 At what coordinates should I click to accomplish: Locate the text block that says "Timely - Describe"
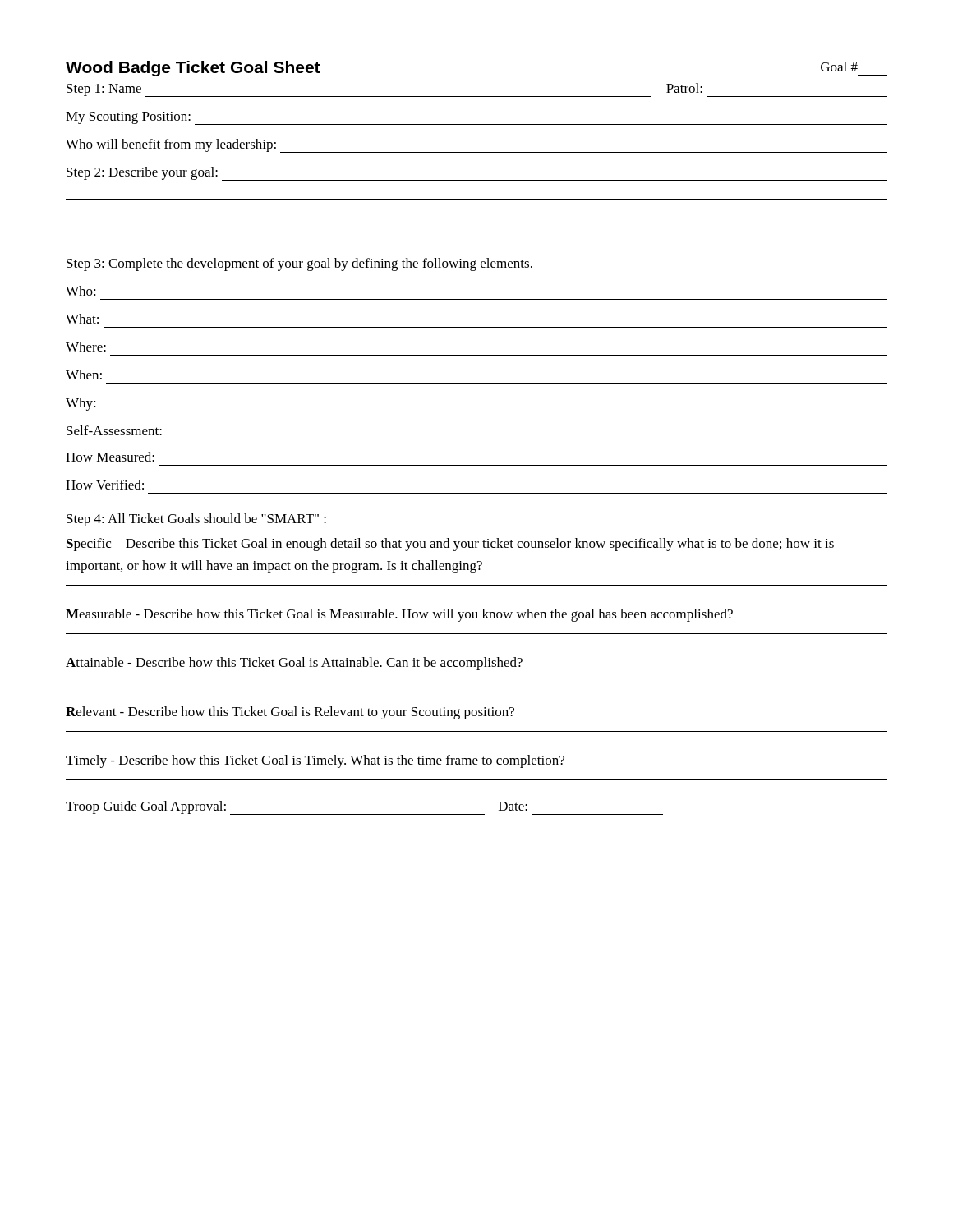tap(476, 761)
